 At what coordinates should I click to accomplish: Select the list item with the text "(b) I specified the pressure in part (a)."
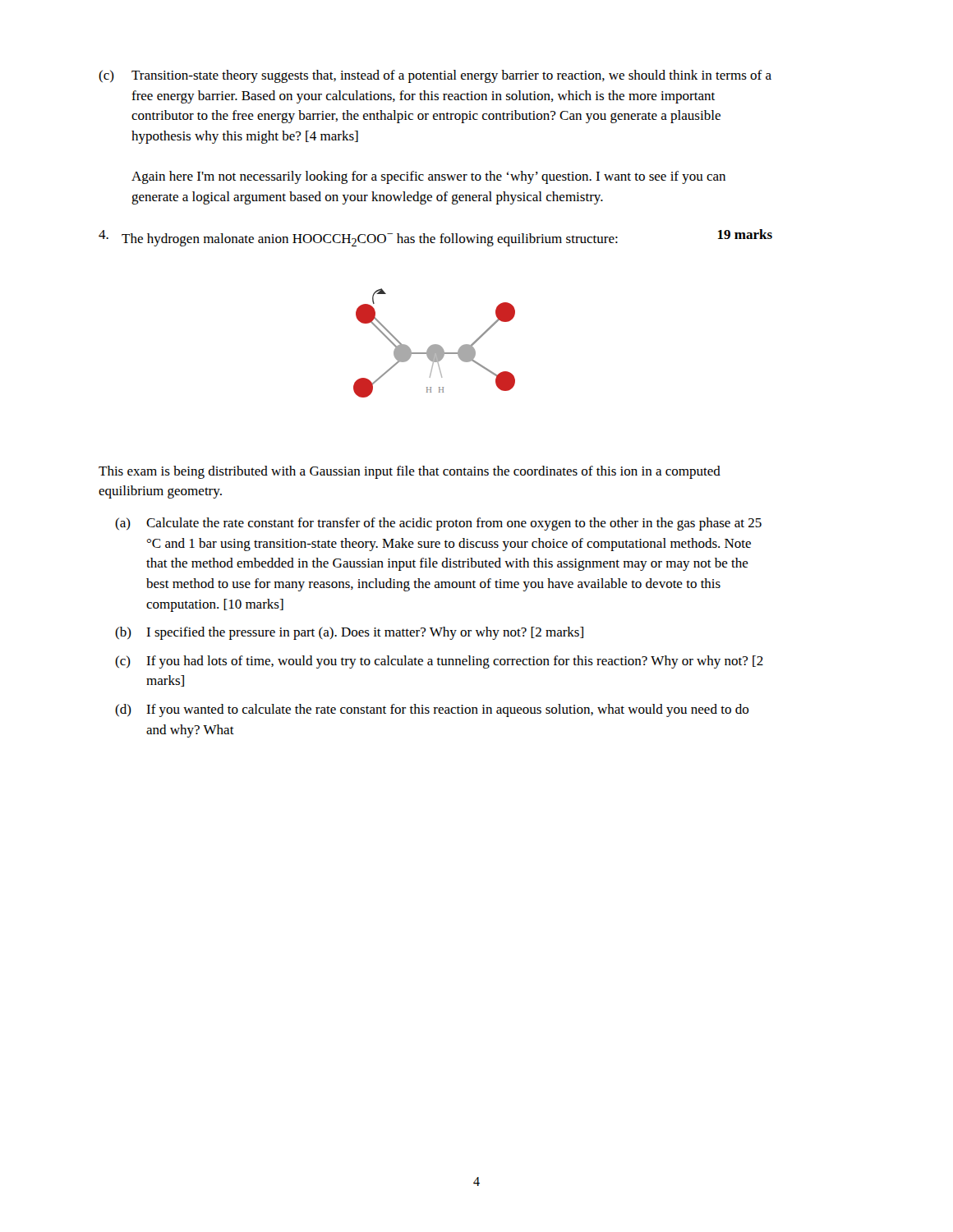pyautogui.click(x=444, y=633)
